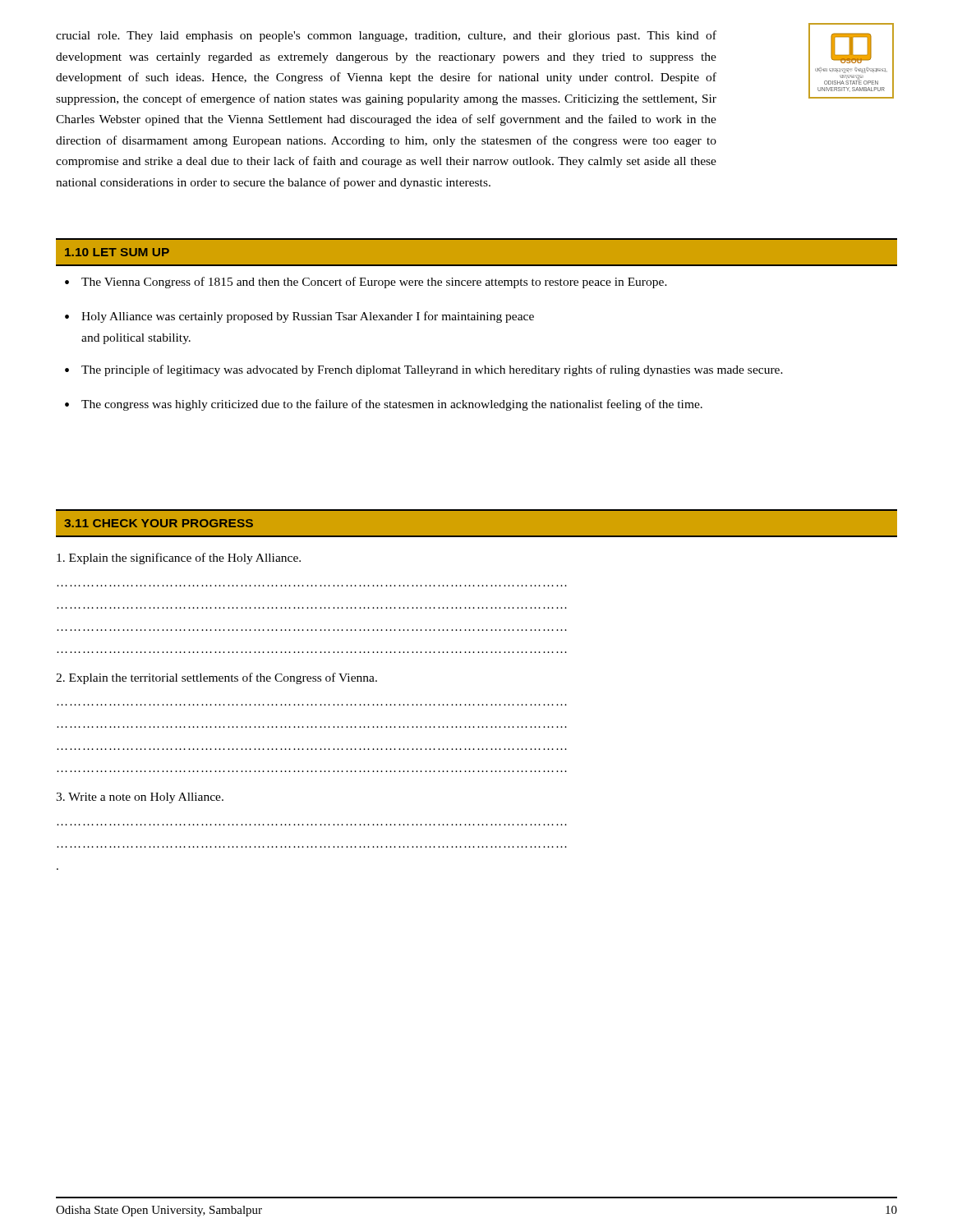Screen dimensions: 1232x953
Task: Select the region starting "3.11 CHECK YOUR PROGRESS"
Action: (159, 523)
